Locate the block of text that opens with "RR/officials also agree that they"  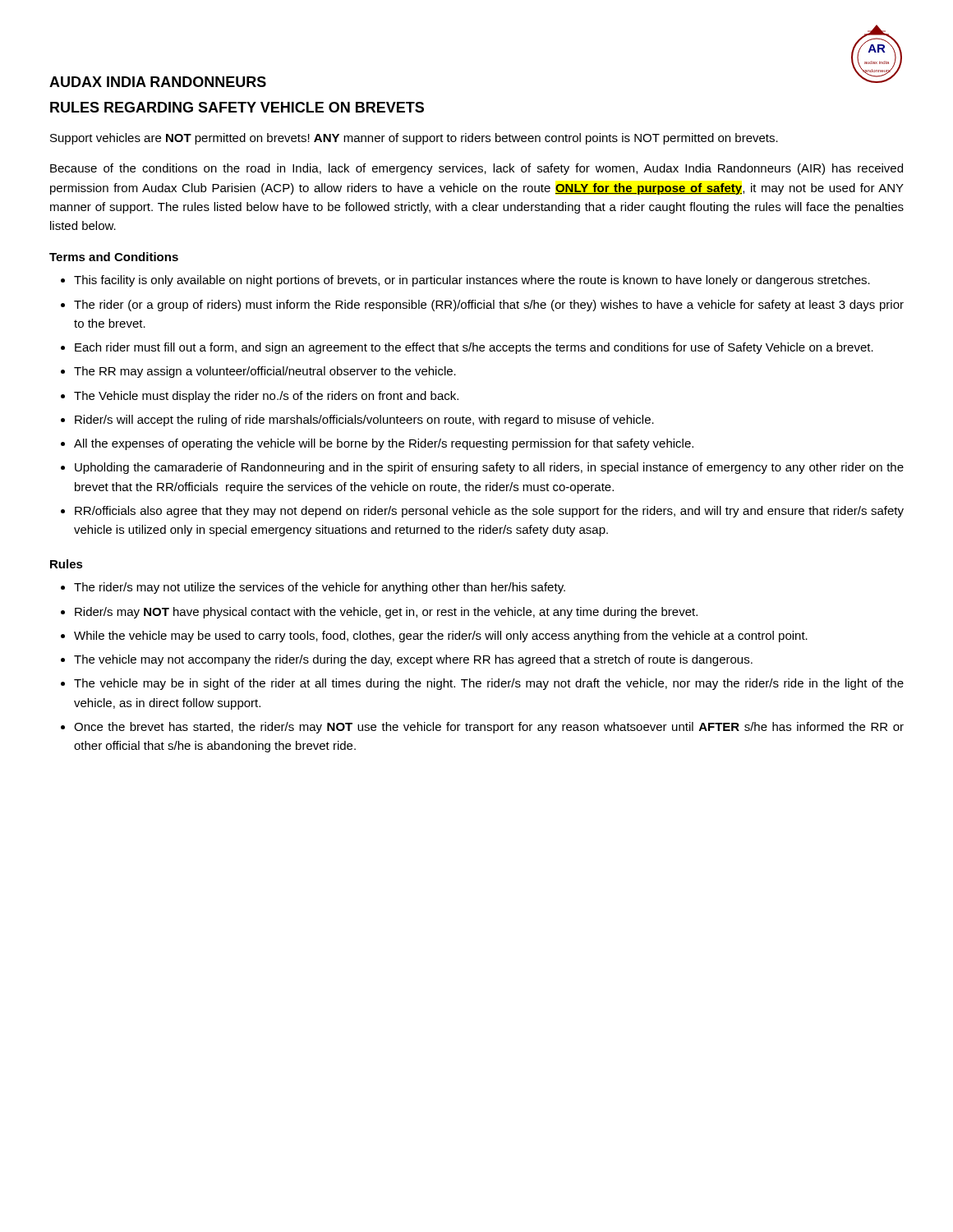[x=489, y=520]
